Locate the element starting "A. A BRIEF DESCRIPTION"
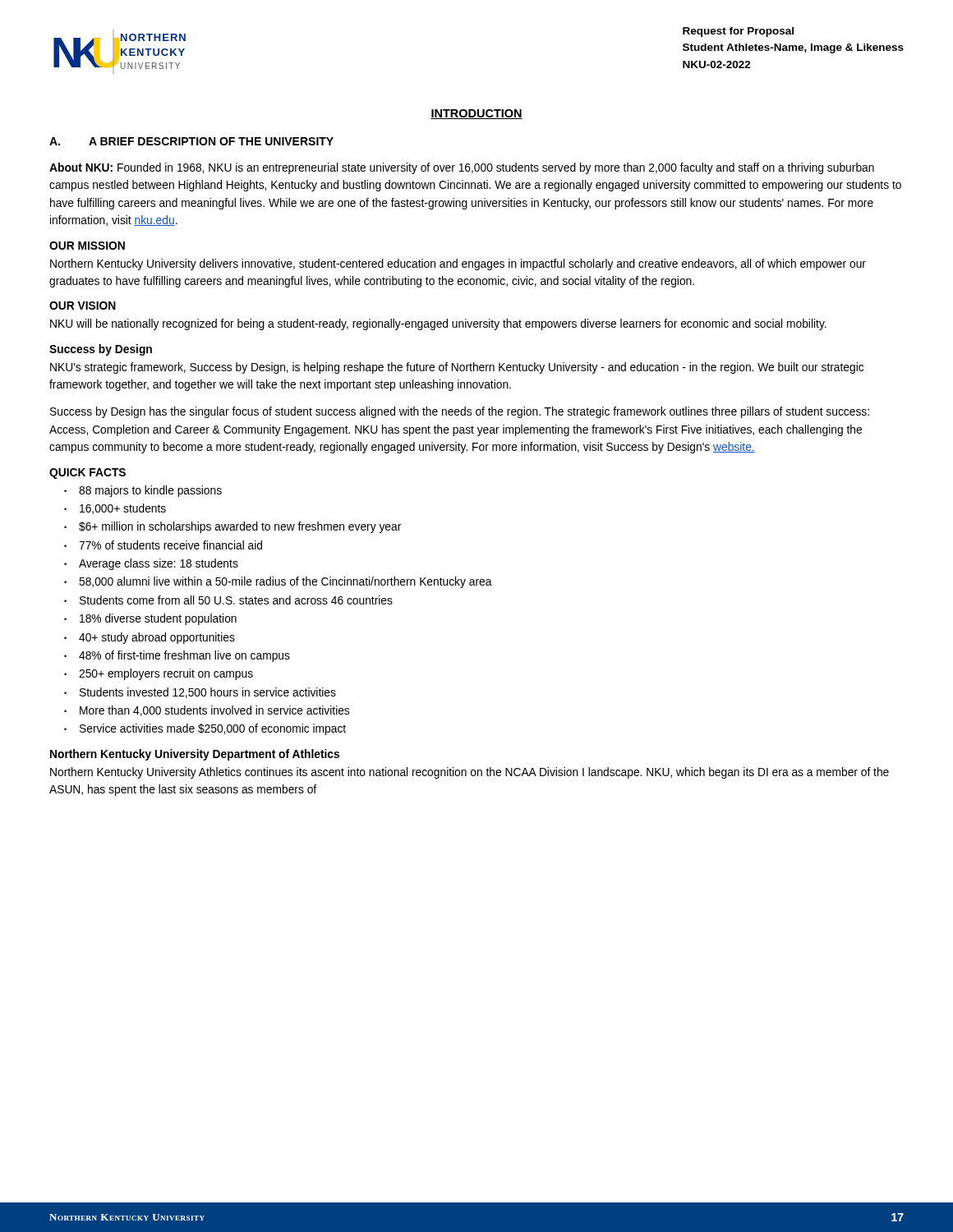953x1232 pixels. tap(191, 141)
